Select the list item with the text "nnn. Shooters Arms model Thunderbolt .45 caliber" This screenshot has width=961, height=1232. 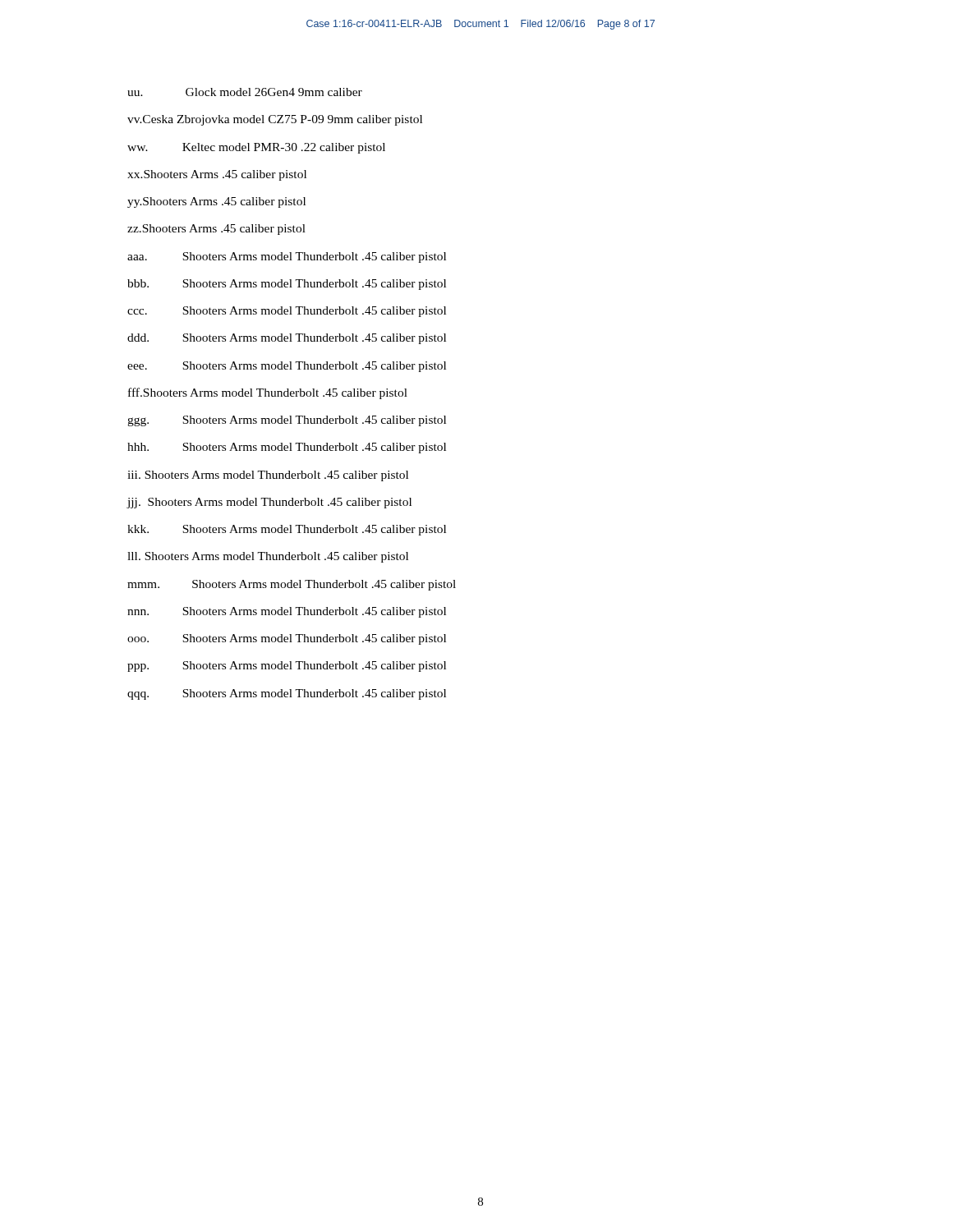click(287, 611)
